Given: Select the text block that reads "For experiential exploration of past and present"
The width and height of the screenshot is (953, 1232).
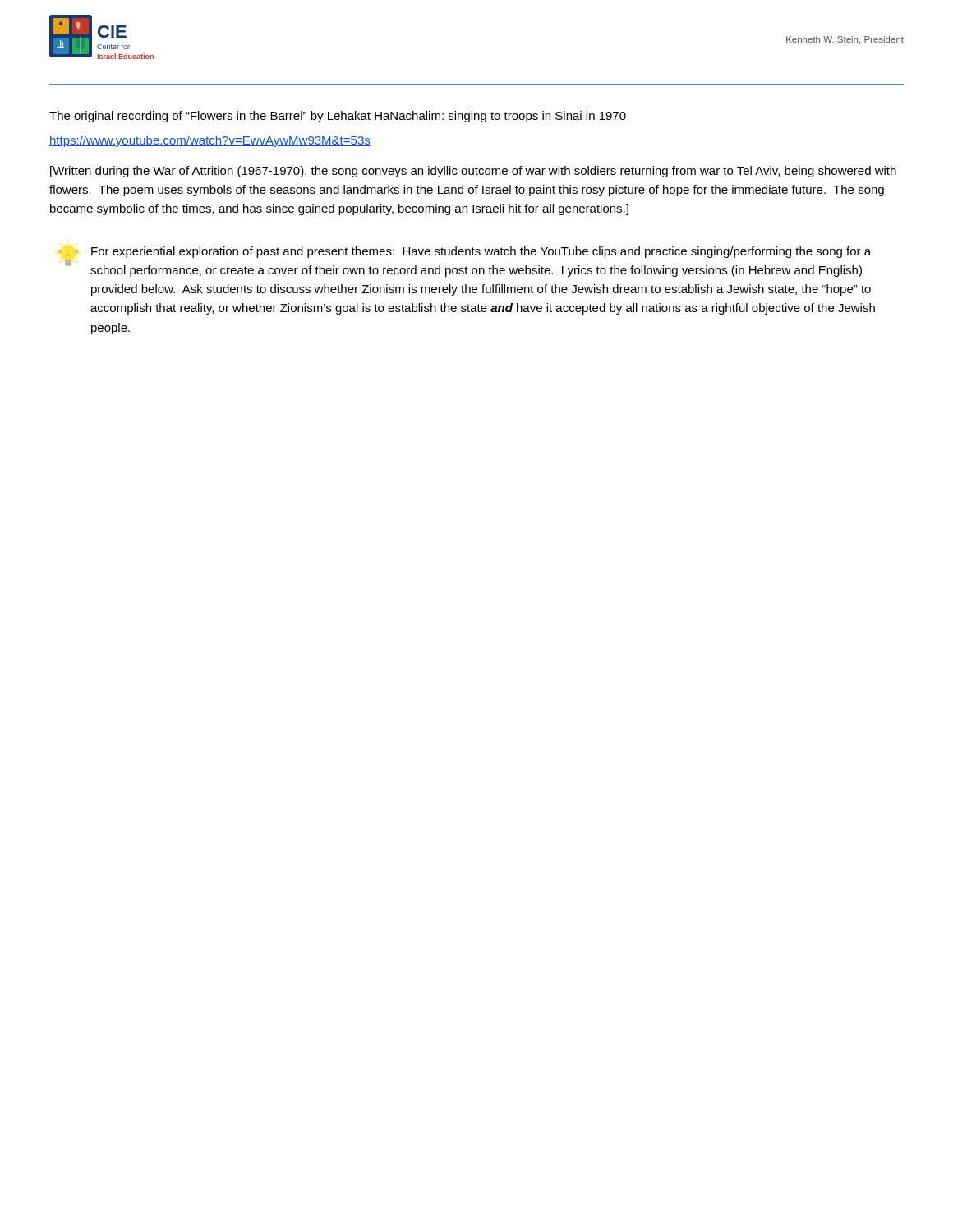Looking at the screenshot, I should 476,289.
